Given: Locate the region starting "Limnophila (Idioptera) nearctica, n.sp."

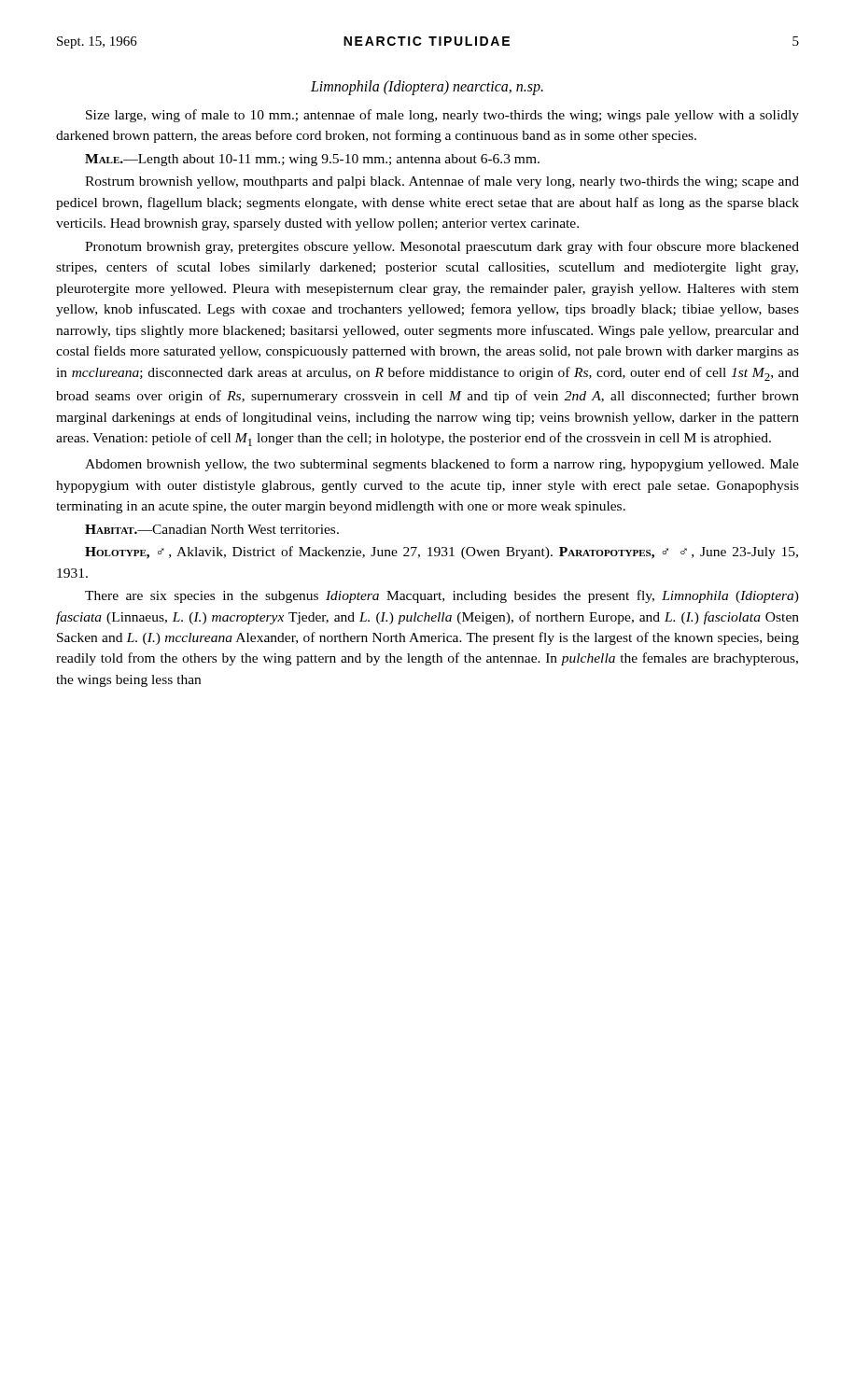Looking at the screenshot, I should 428,86.
